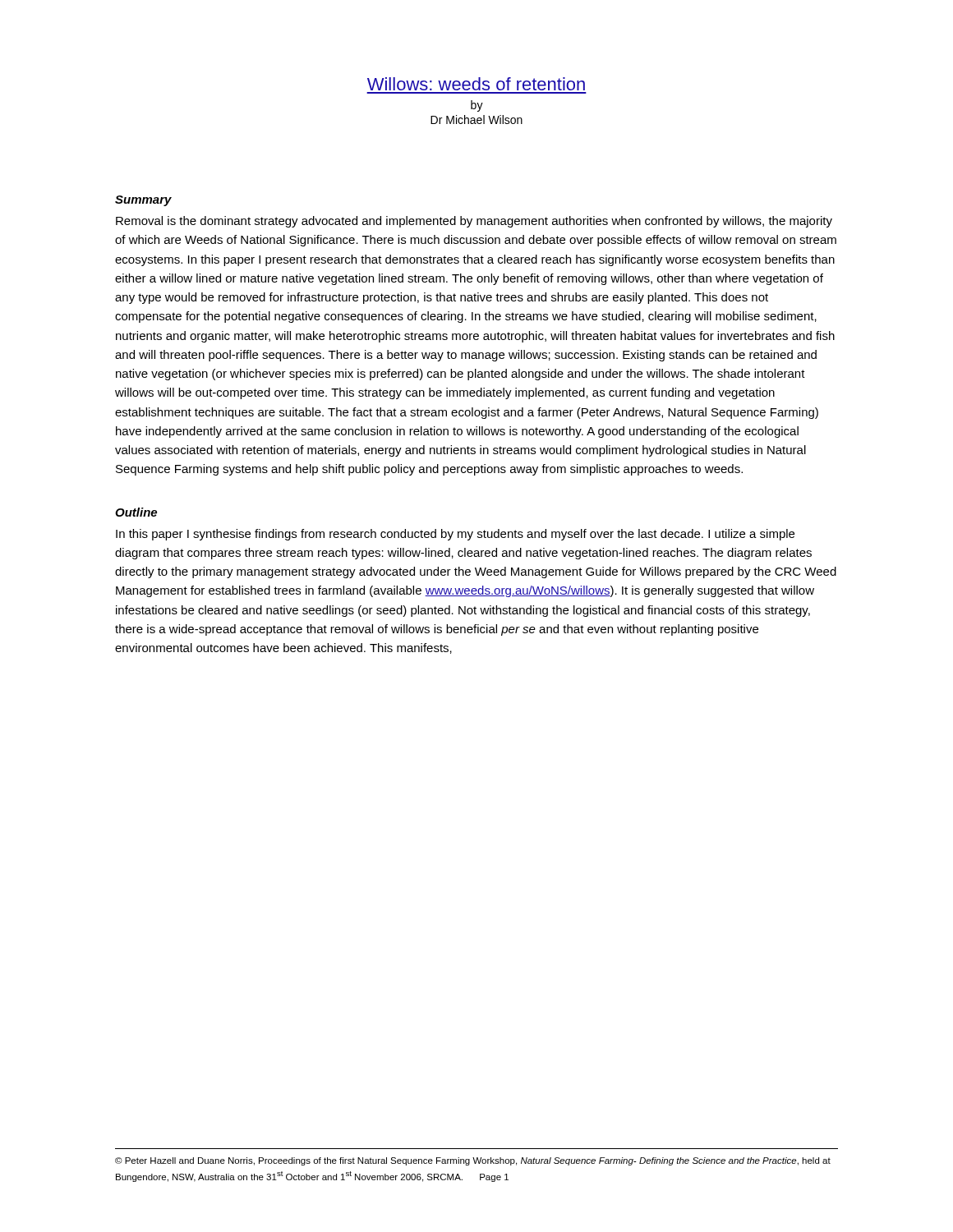Locate the text "Willows: weeds of retention"
Image resolution: width=953 pixels, height=1232 pixels.
point(476,84)
